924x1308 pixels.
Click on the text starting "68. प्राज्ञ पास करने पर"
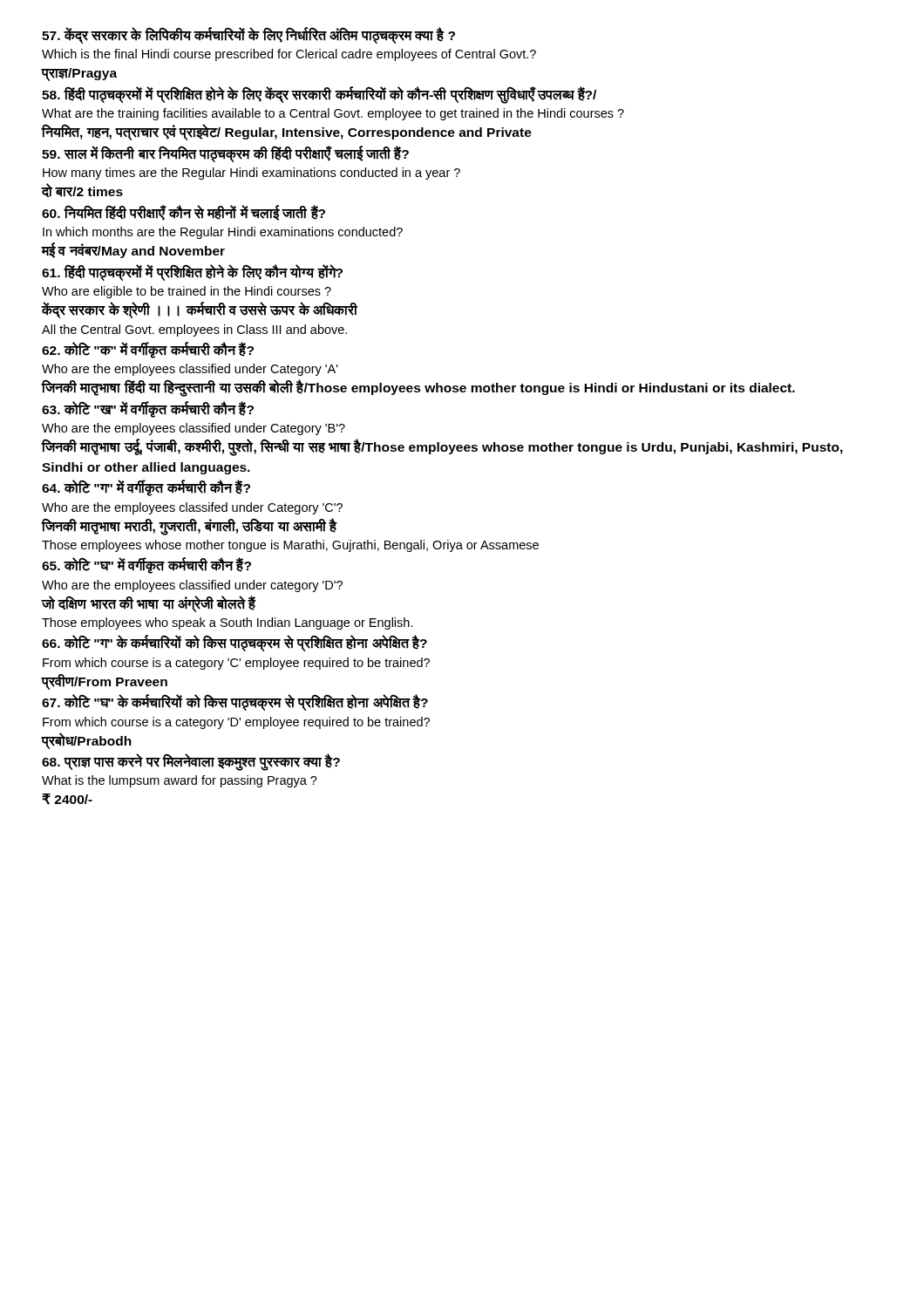pos(191,762)
